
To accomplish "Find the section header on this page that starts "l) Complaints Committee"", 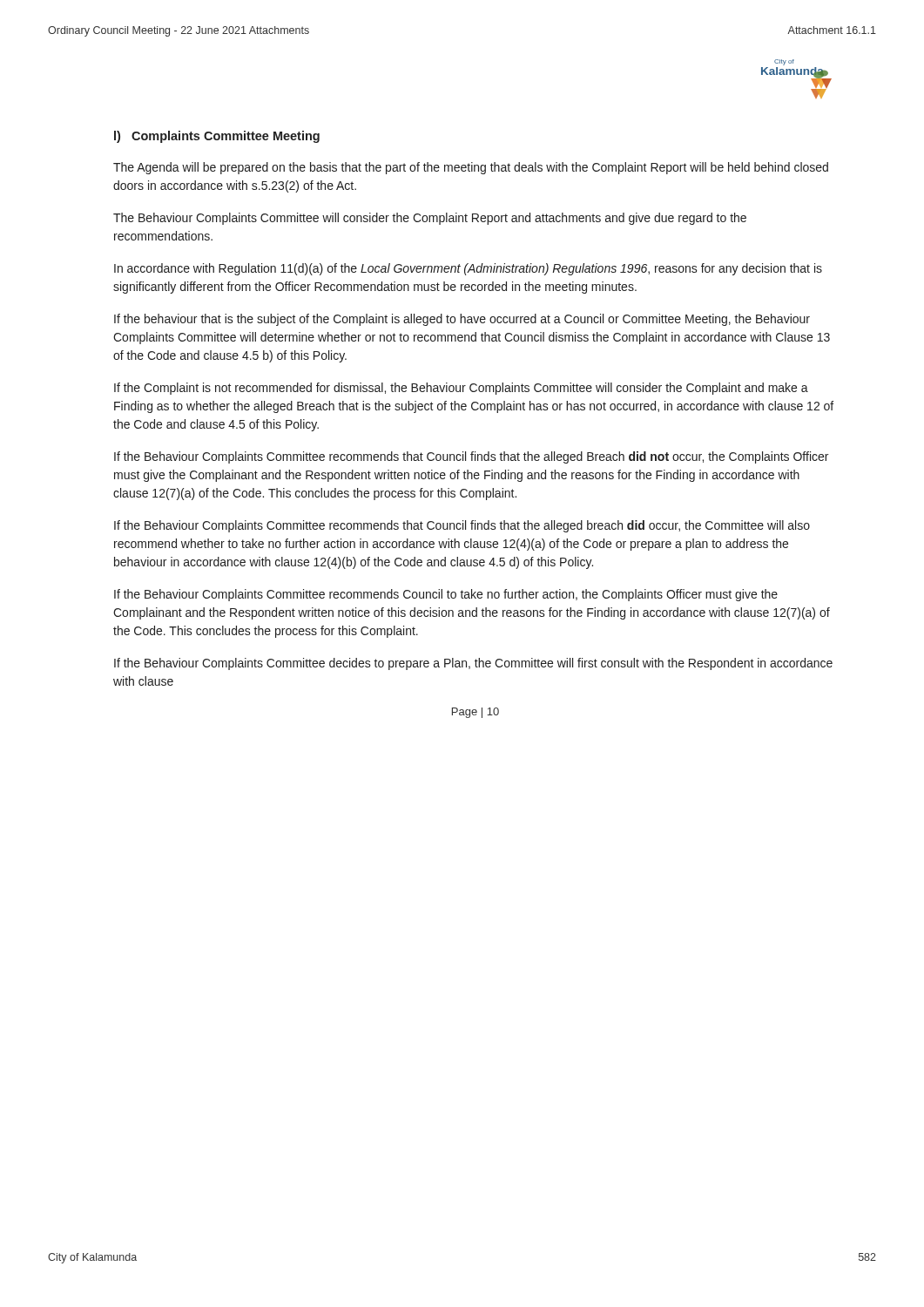I will [x=217, y=136].
